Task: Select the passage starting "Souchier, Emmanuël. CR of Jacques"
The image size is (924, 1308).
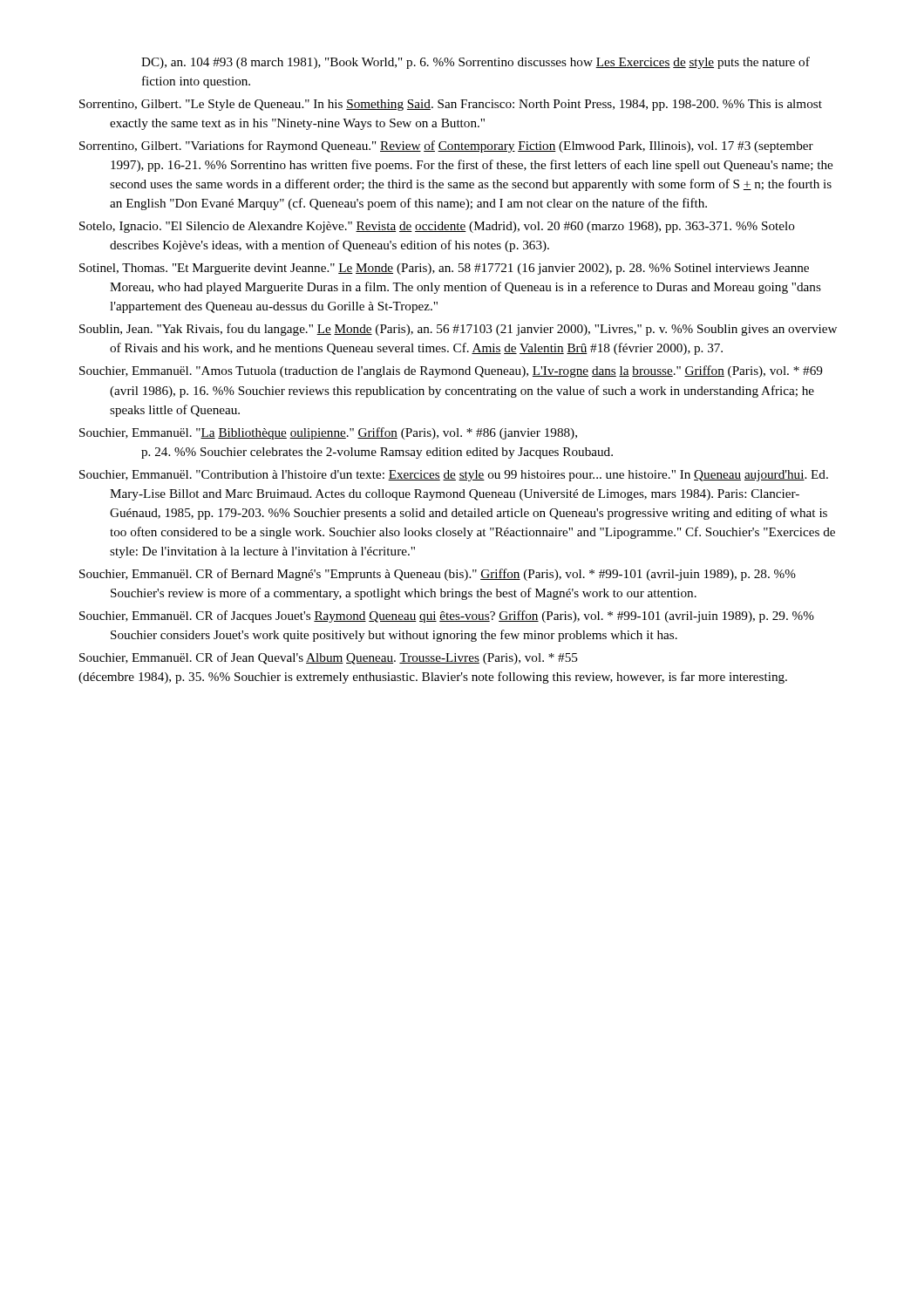Action: 446,625
